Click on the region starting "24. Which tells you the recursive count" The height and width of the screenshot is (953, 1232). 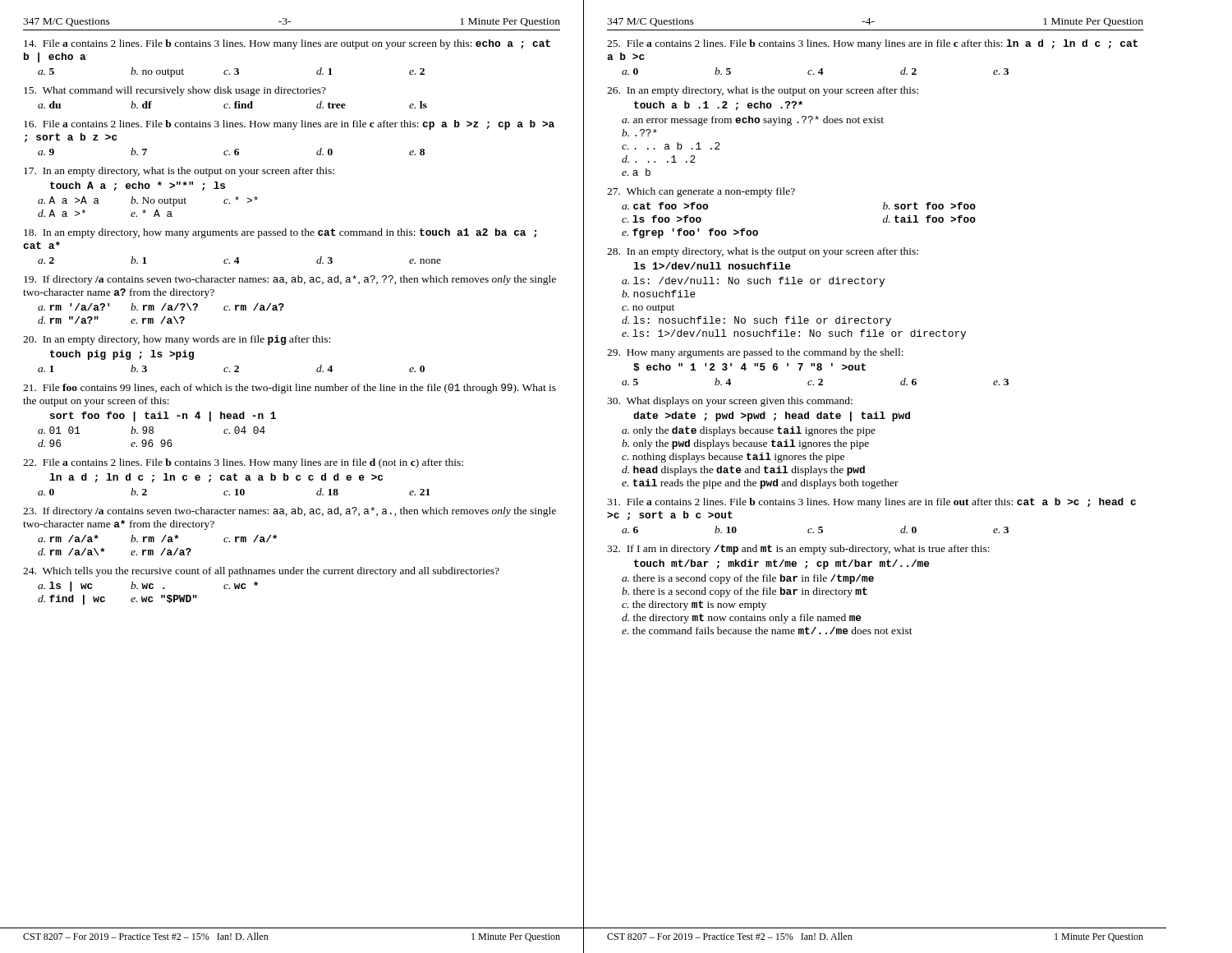[292, 585]
